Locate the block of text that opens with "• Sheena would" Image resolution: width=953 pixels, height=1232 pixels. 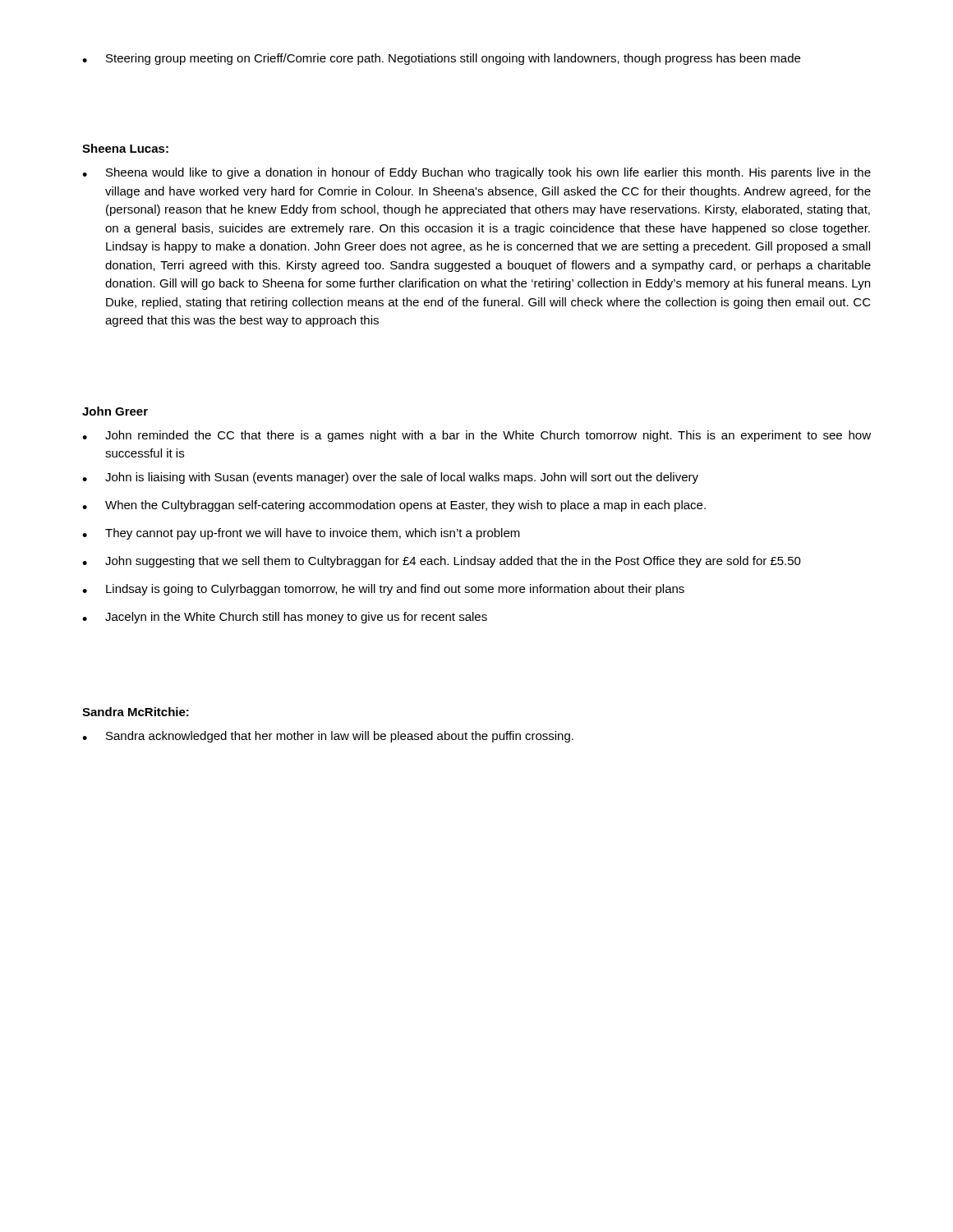tap(476, 247)
